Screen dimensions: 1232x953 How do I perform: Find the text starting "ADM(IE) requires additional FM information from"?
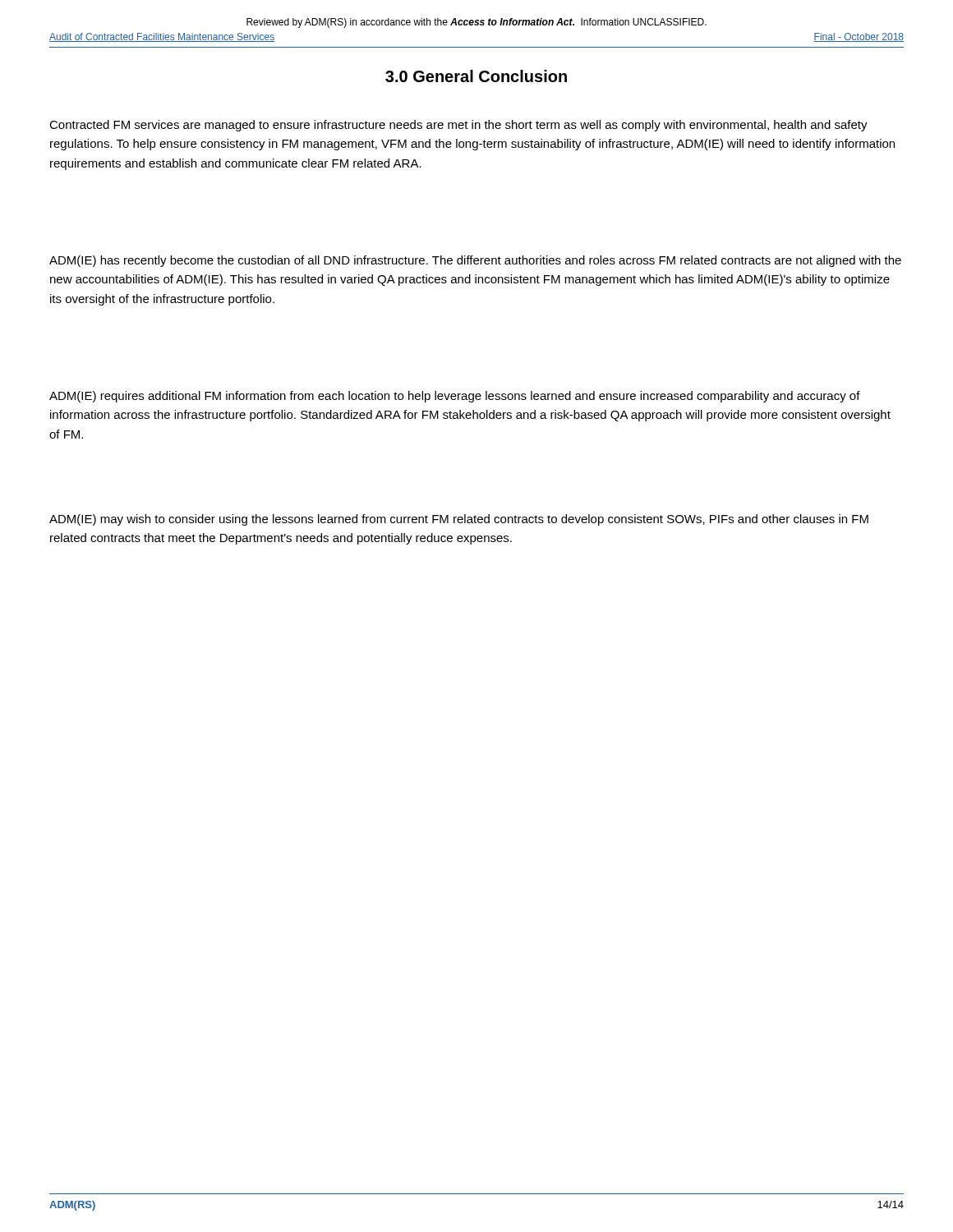pyautogui.click(x=470, y=415)
